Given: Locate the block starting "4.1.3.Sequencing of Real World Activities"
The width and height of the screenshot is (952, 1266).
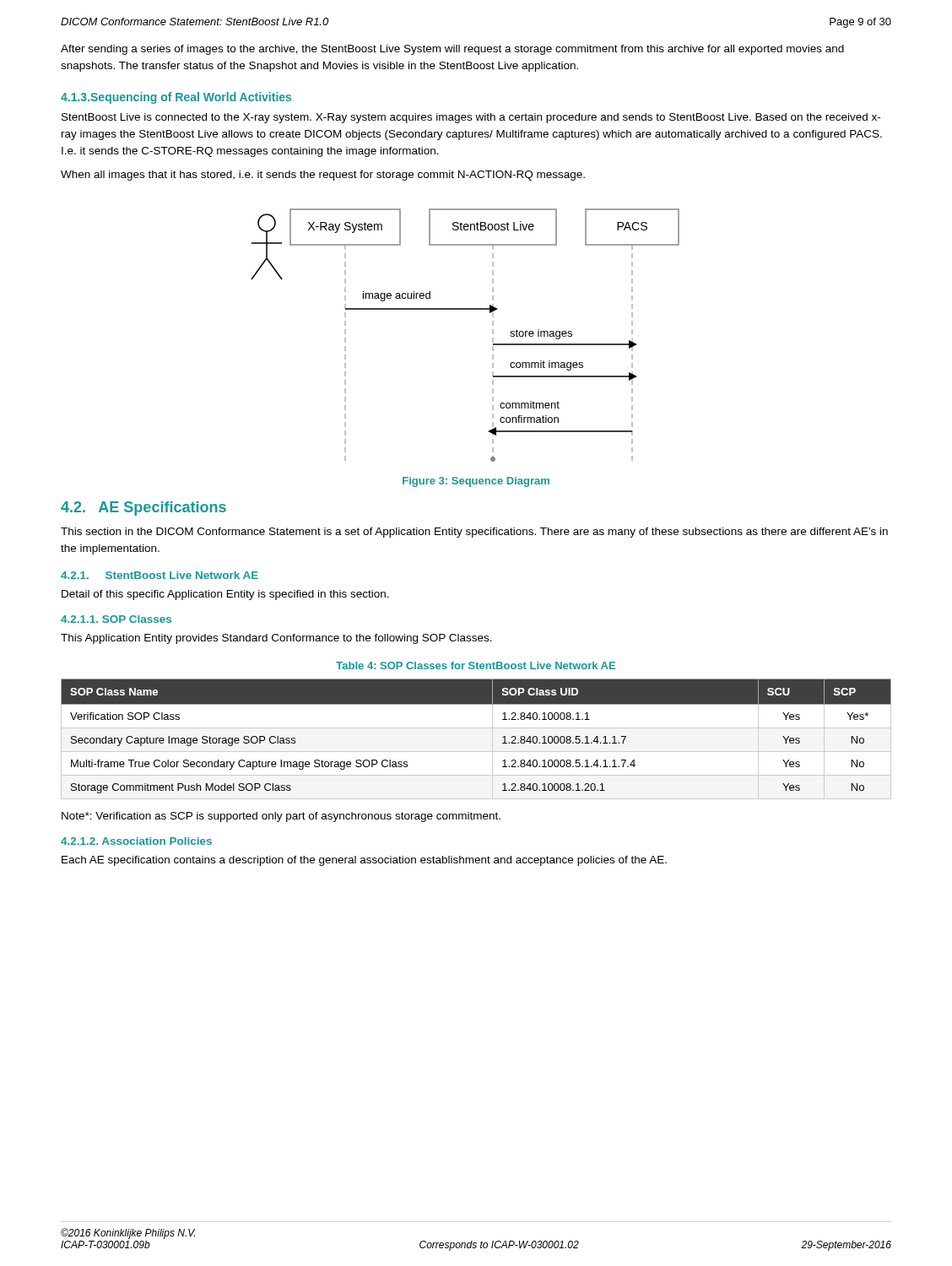Looking at the screenshot, I should pos(176,97).
